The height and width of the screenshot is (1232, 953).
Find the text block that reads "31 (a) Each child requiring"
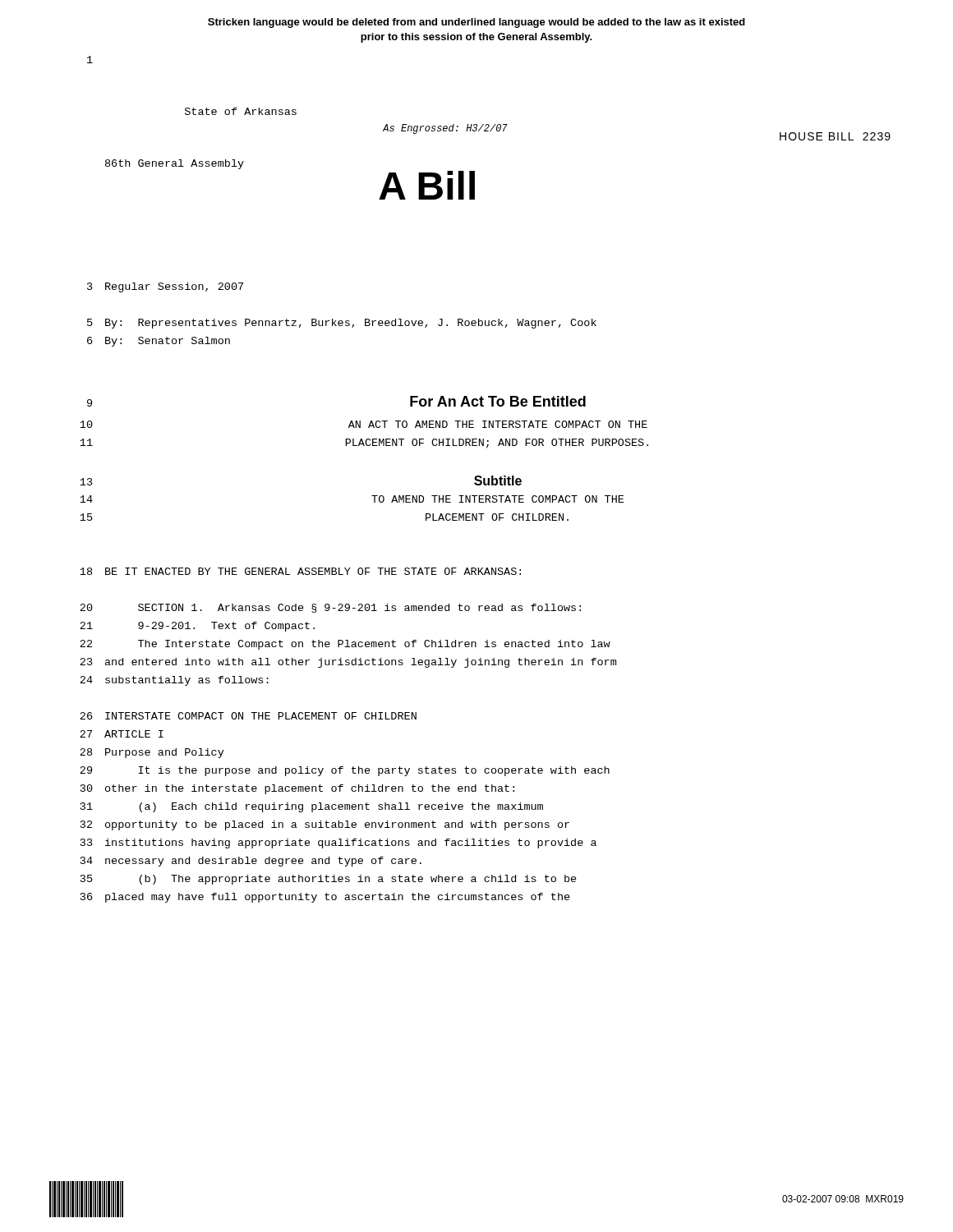476,808
